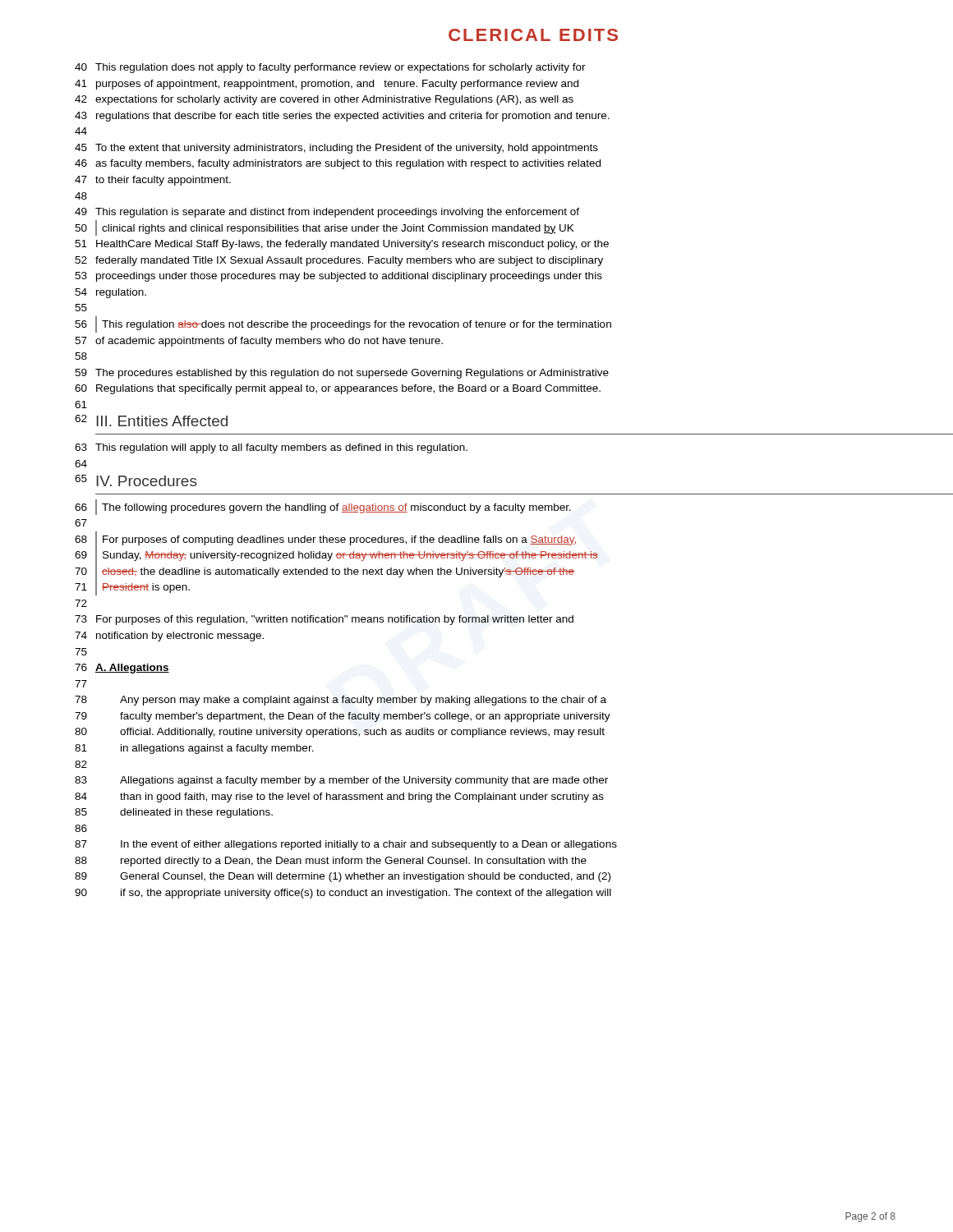Navigate to the block starting "83 Allegations against a faculty member by"
This screenshot has width=953, height=1232.
tap(505, 796)
